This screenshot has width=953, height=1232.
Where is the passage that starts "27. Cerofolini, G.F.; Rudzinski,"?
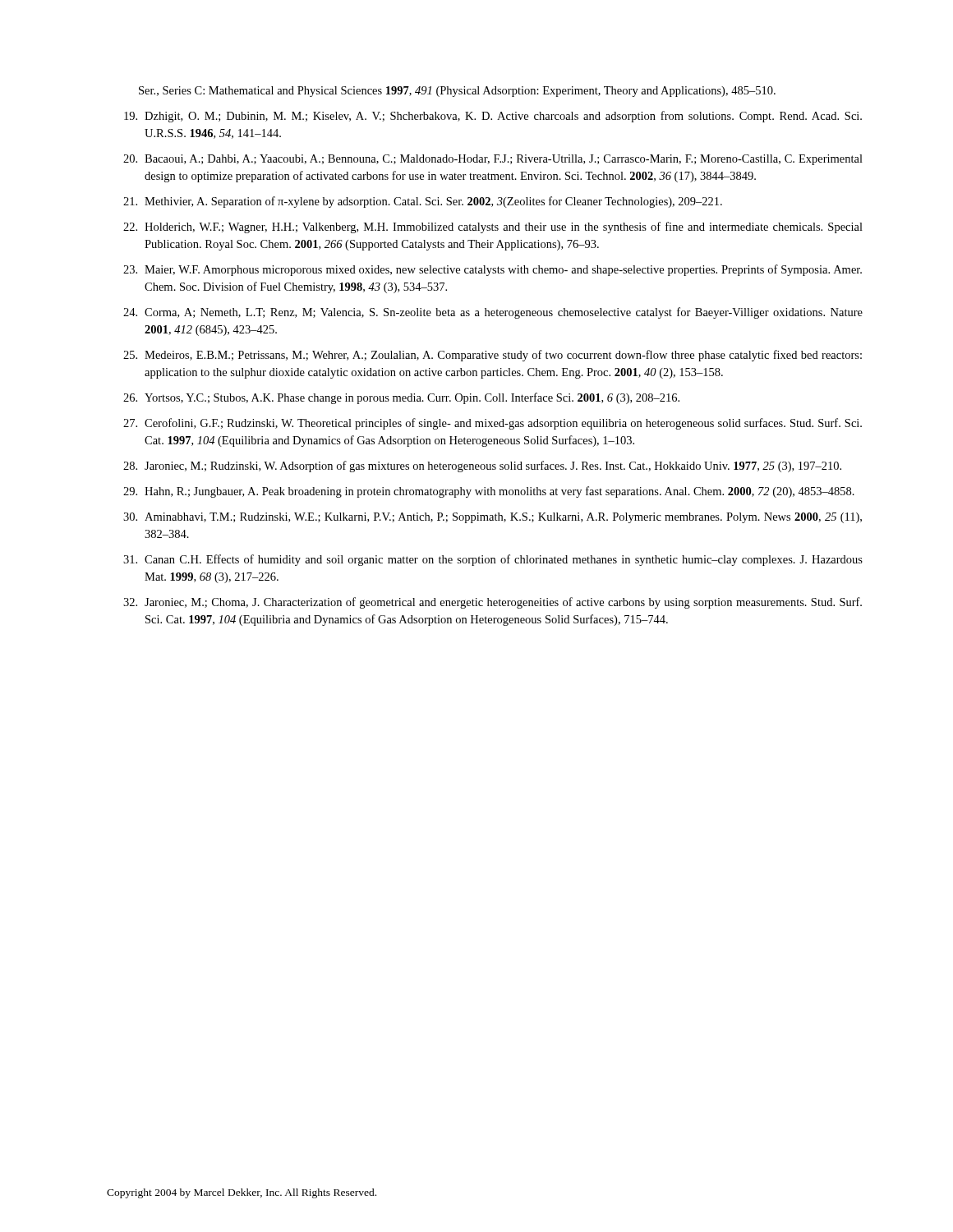(x=485, y=432)
